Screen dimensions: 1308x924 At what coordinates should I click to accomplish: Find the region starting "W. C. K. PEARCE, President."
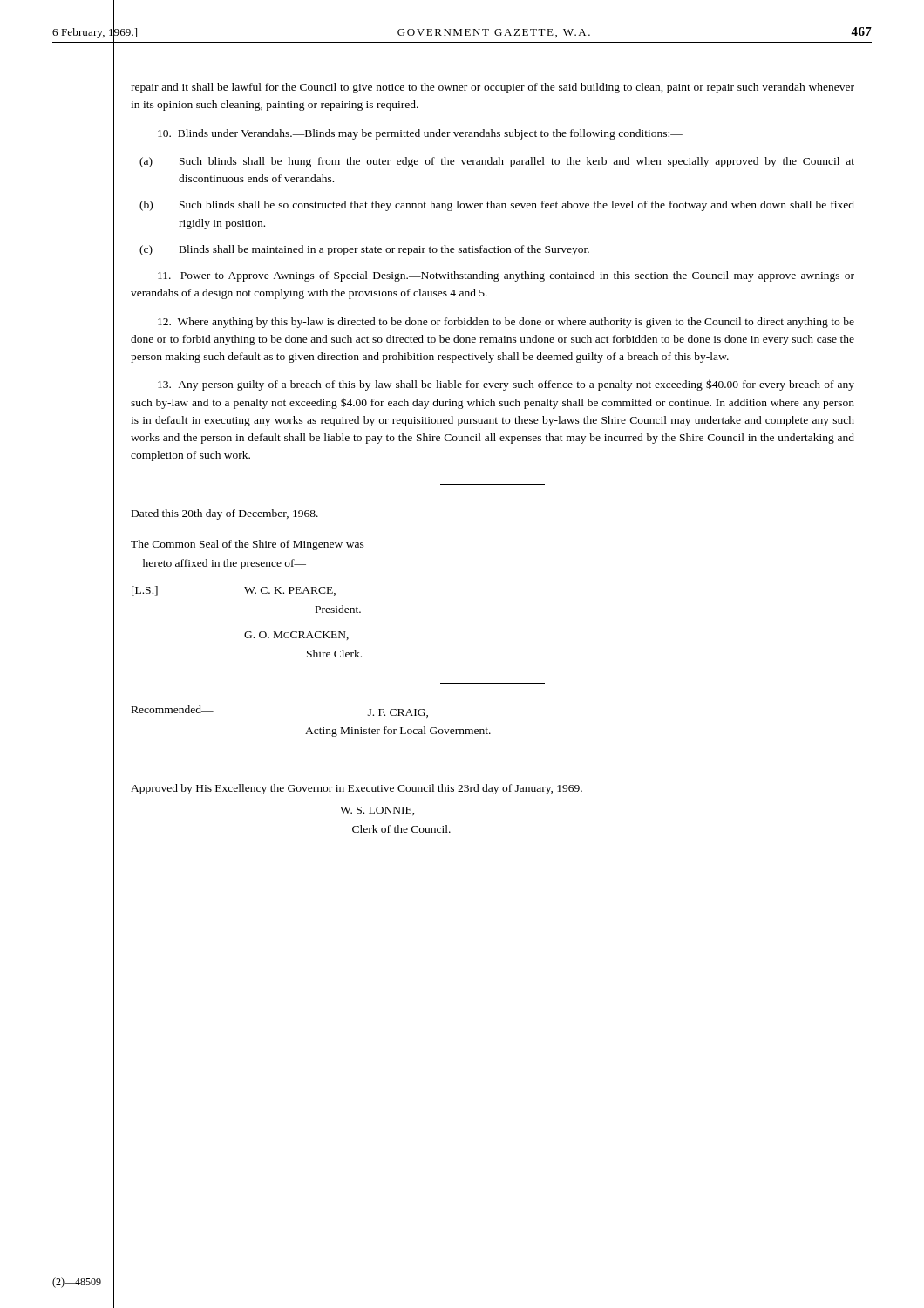(x=303, y=600)
